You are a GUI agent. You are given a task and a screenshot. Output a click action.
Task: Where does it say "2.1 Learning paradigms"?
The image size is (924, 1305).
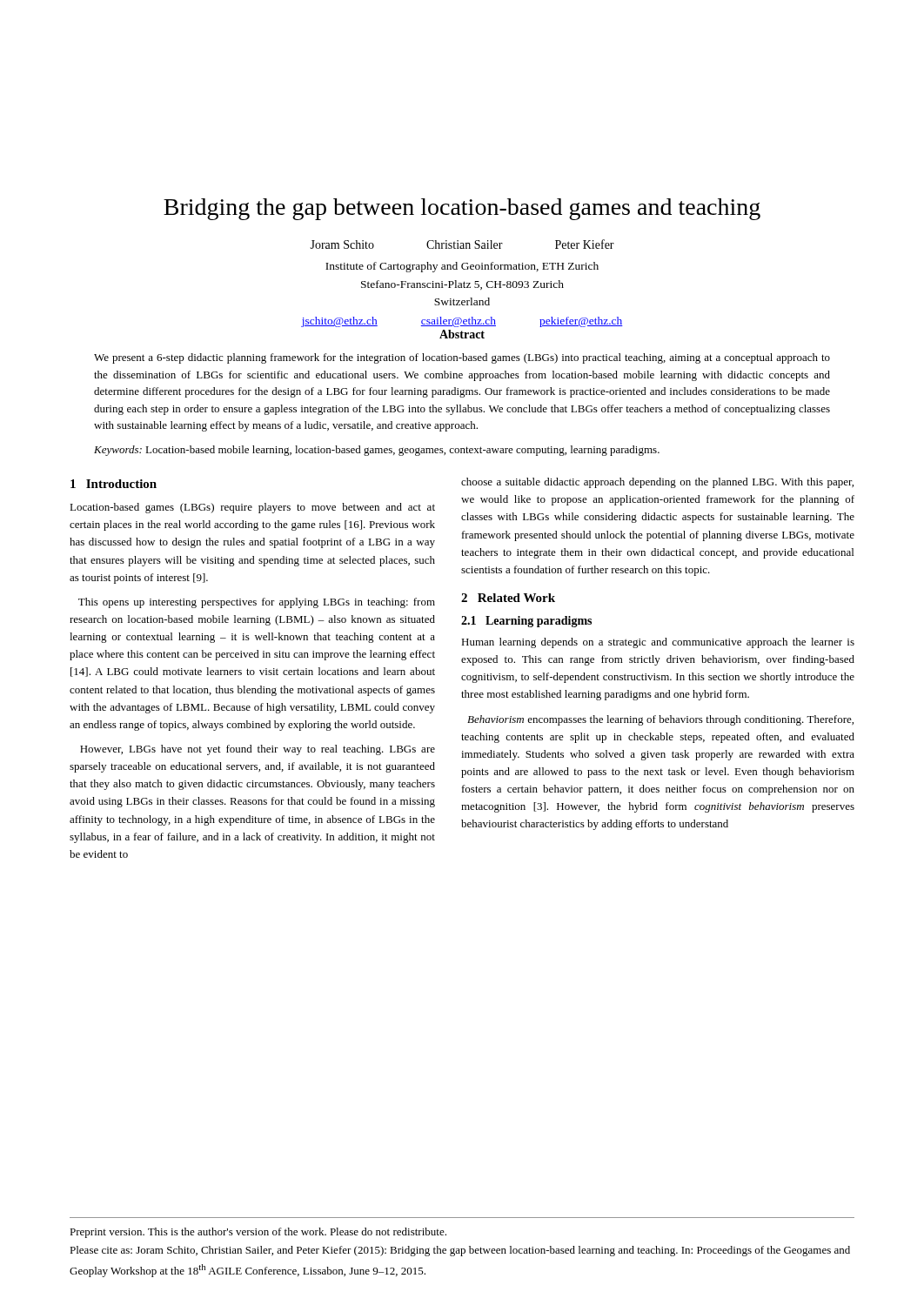(x=527, y=621)
